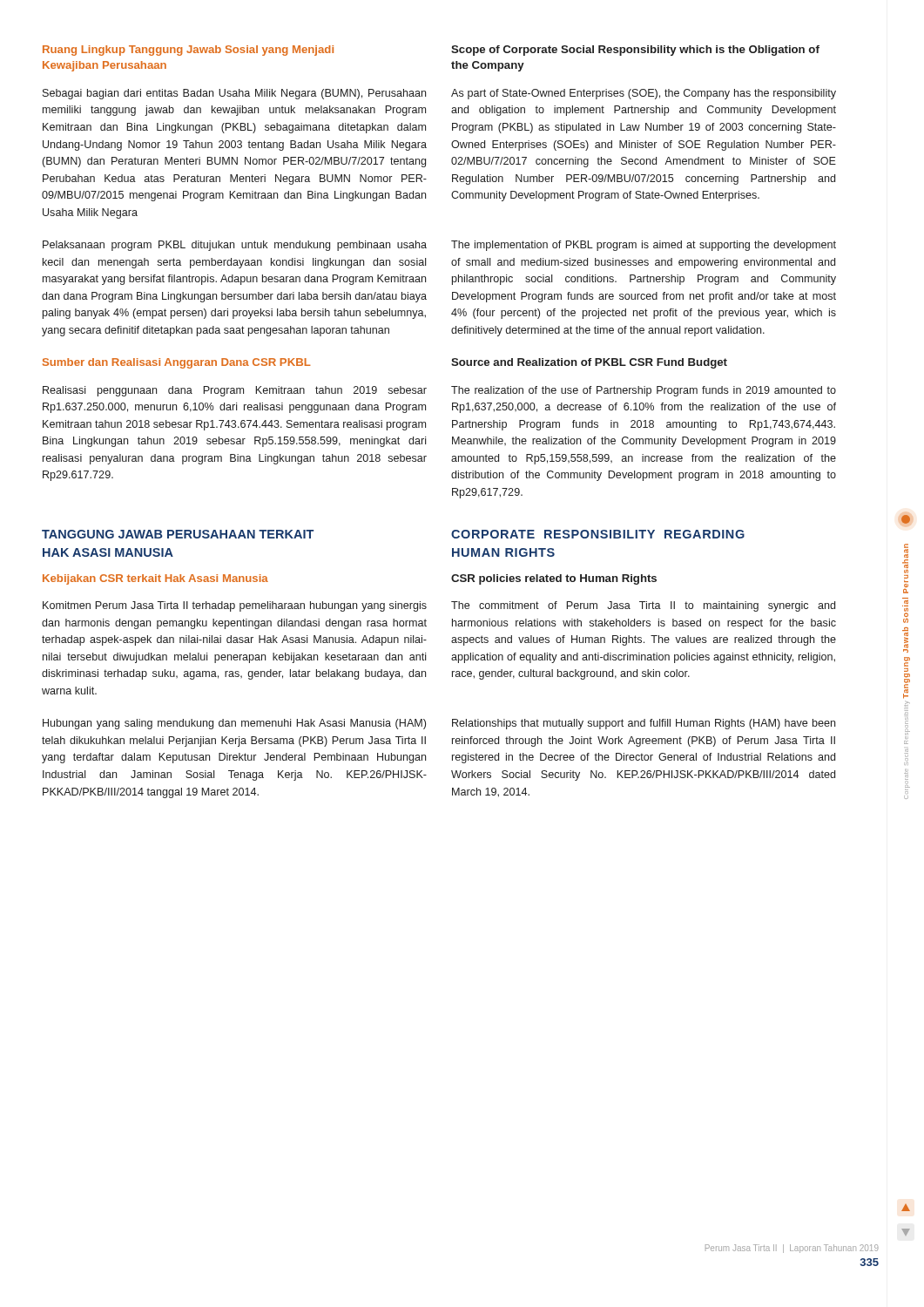Find the section header on this page that starts "Ruang Lingkup Tanggung Jawab"
924x1307 pixels.
[188, 57]
